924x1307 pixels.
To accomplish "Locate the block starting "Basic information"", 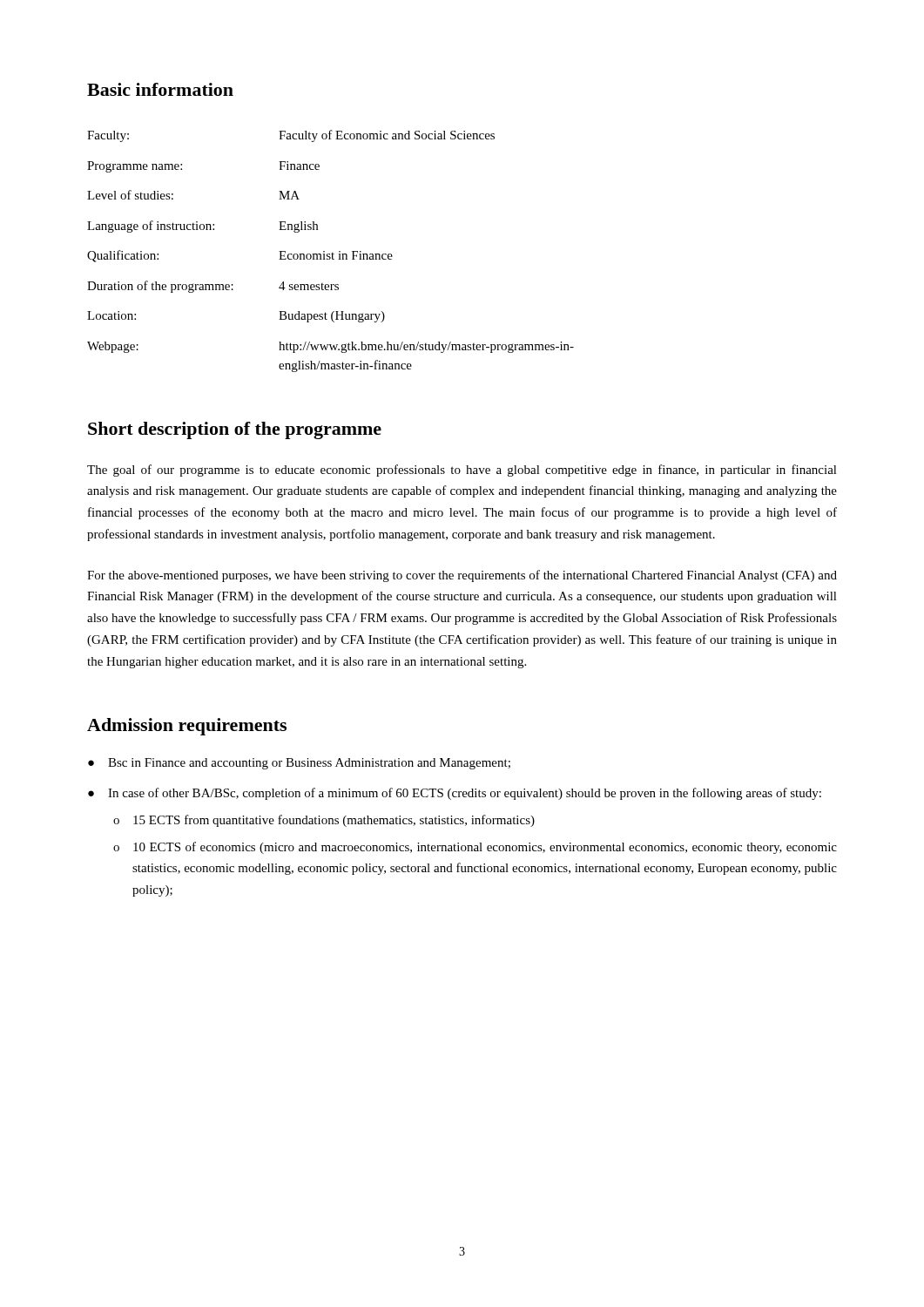I will 160,89.
